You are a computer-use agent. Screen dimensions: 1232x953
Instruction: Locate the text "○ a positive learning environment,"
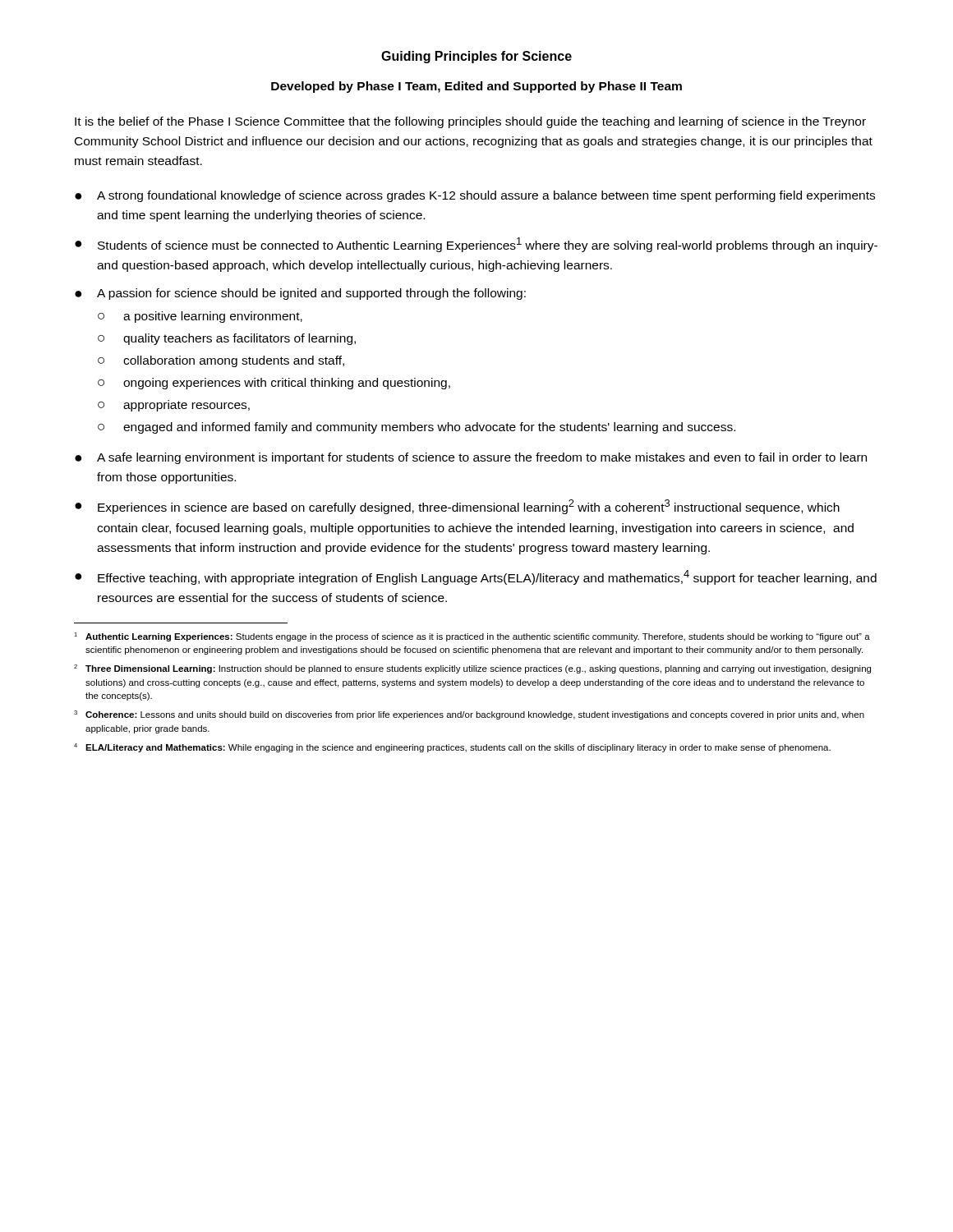[x=200, y=317]
